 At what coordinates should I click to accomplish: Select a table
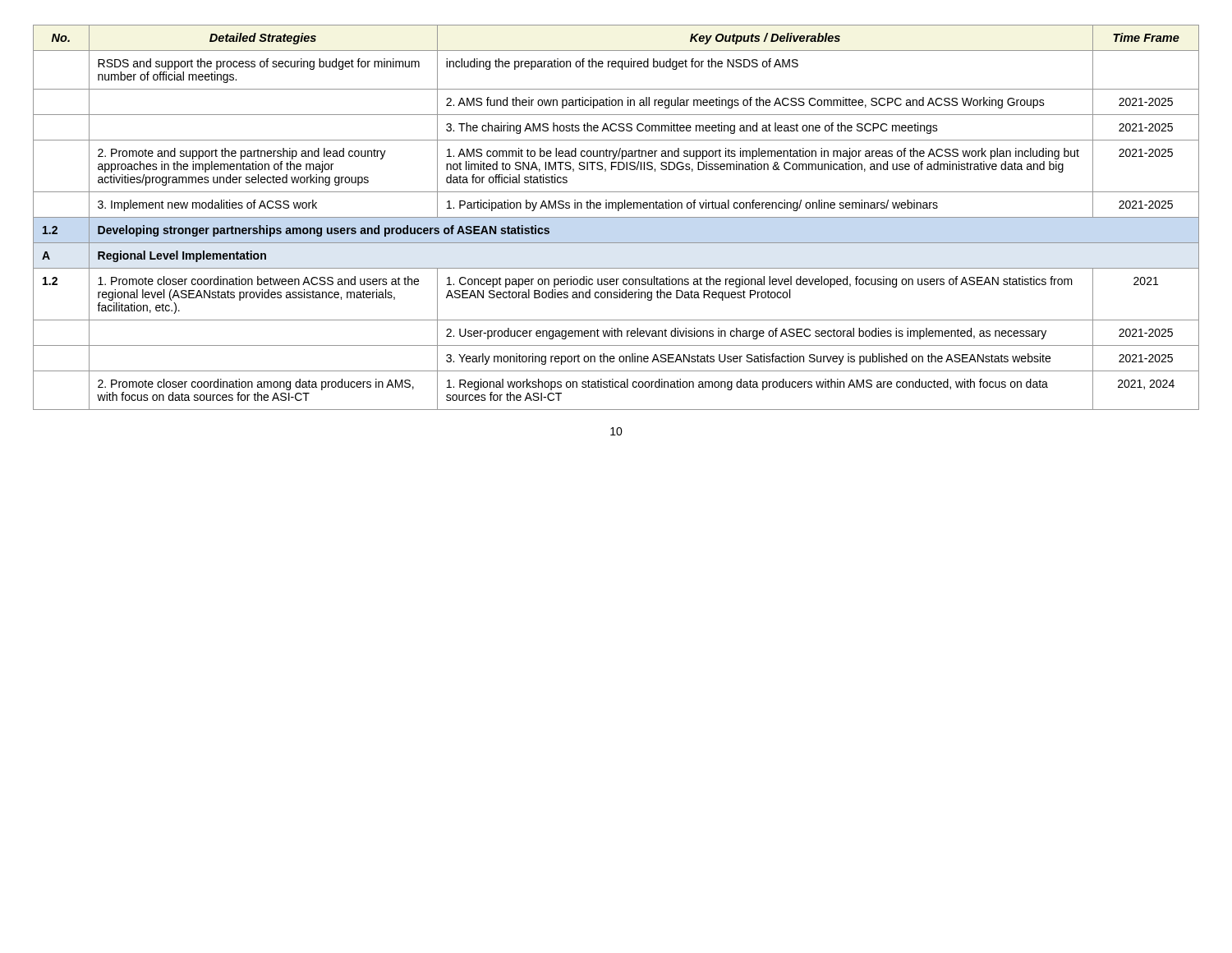[616, 217]
